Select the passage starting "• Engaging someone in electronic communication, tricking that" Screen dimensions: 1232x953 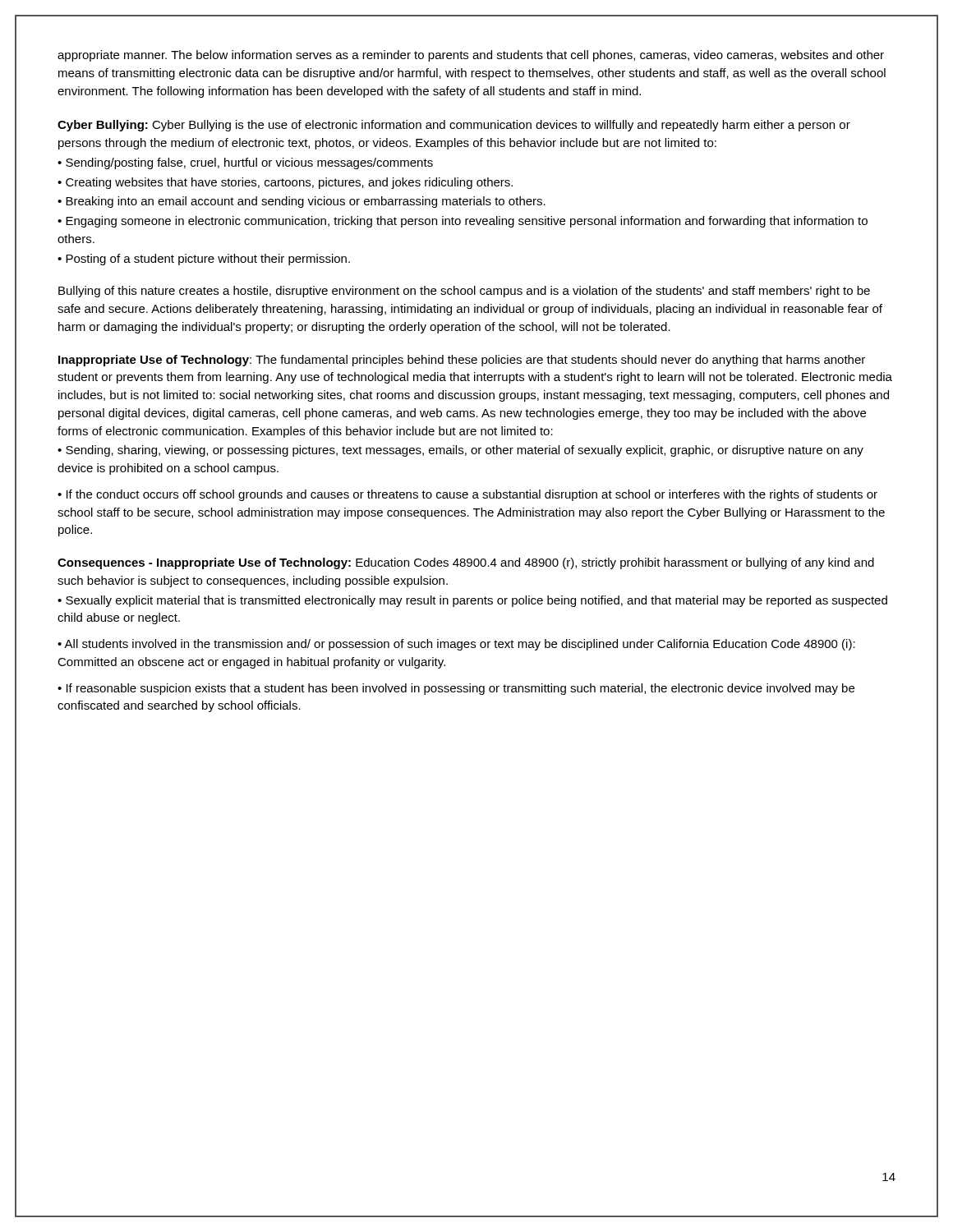pos(463,229)
